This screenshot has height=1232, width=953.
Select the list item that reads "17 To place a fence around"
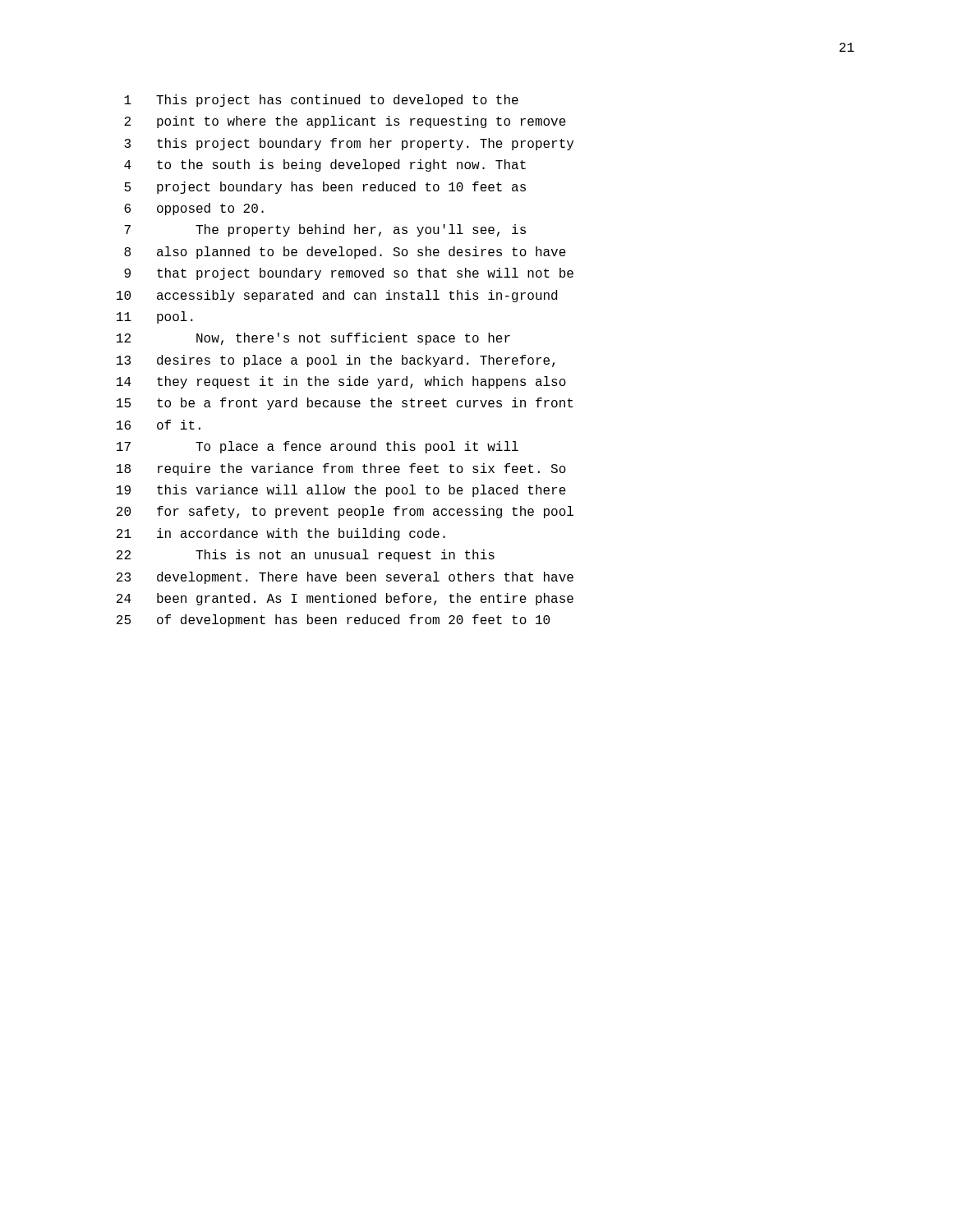click(476, 448)
